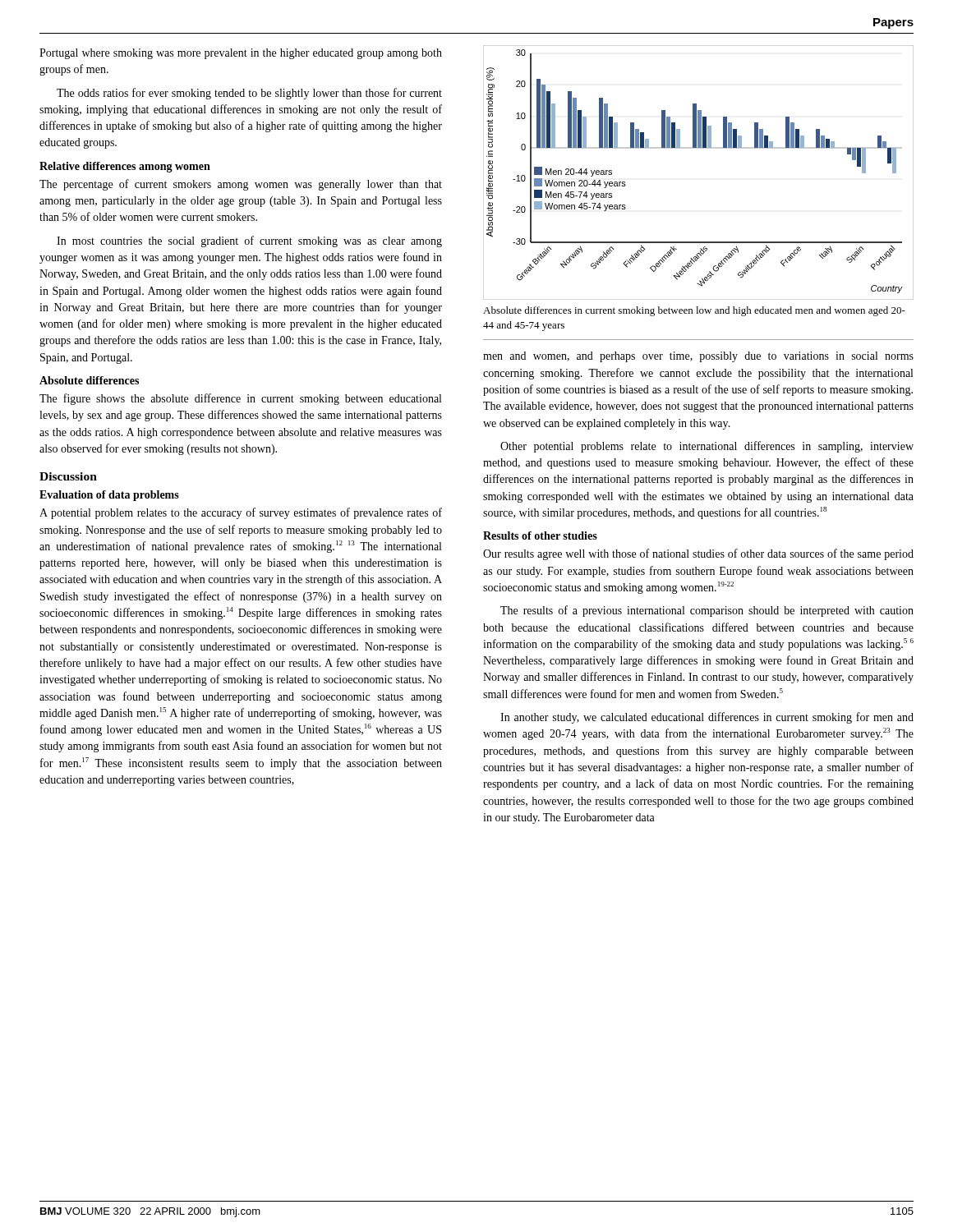Image resolution: width=953 pixels, height=1232 pixels.
Task: Locate the element starting "The percentage of current smokers among"
Action: tap(241, 271)
